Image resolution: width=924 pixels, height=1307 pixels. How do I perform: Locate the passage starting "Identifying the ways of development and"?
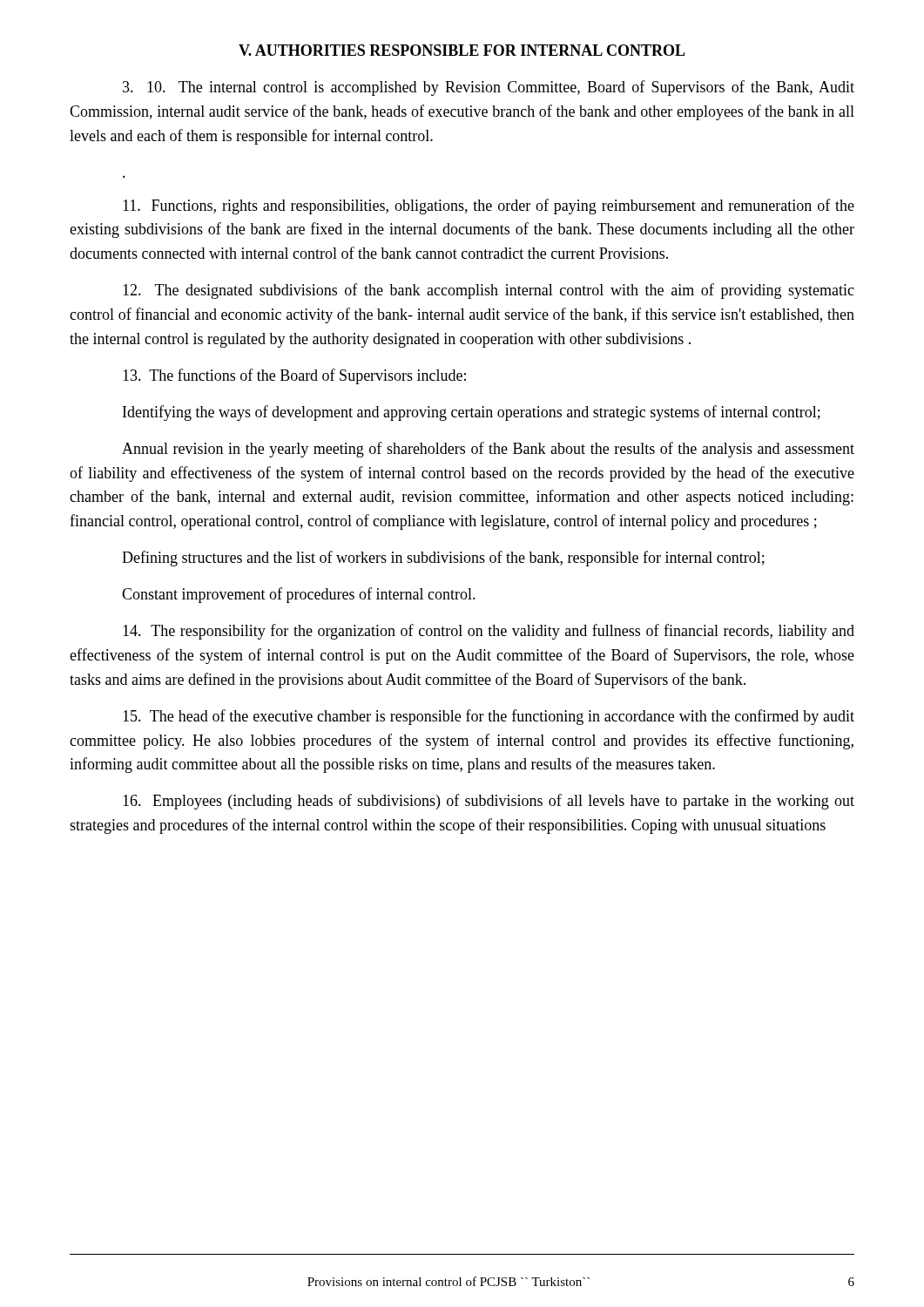point(472,412)
